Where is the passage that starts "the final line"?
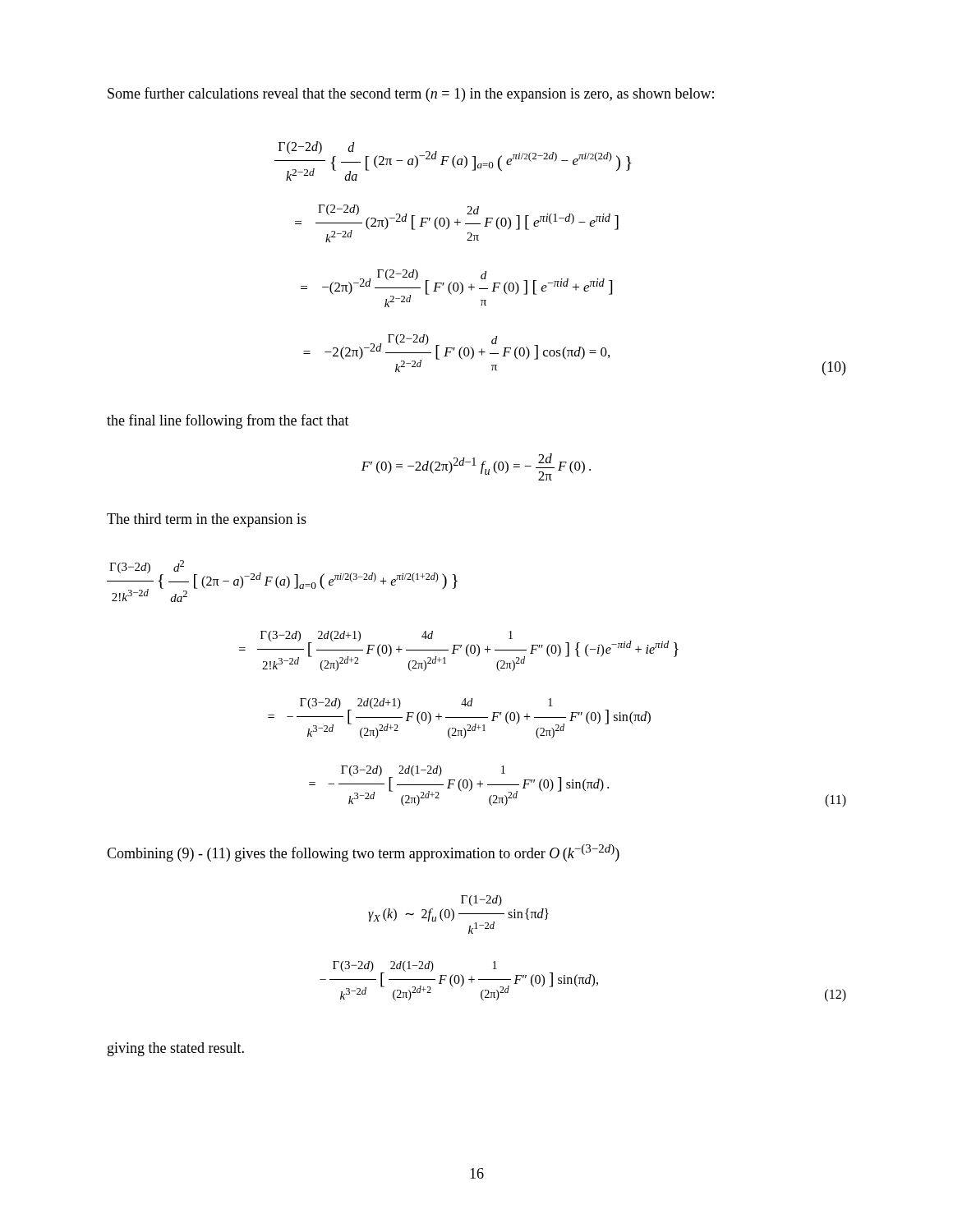The width and height of the screenshot is (953, 1232). (228, 421)
